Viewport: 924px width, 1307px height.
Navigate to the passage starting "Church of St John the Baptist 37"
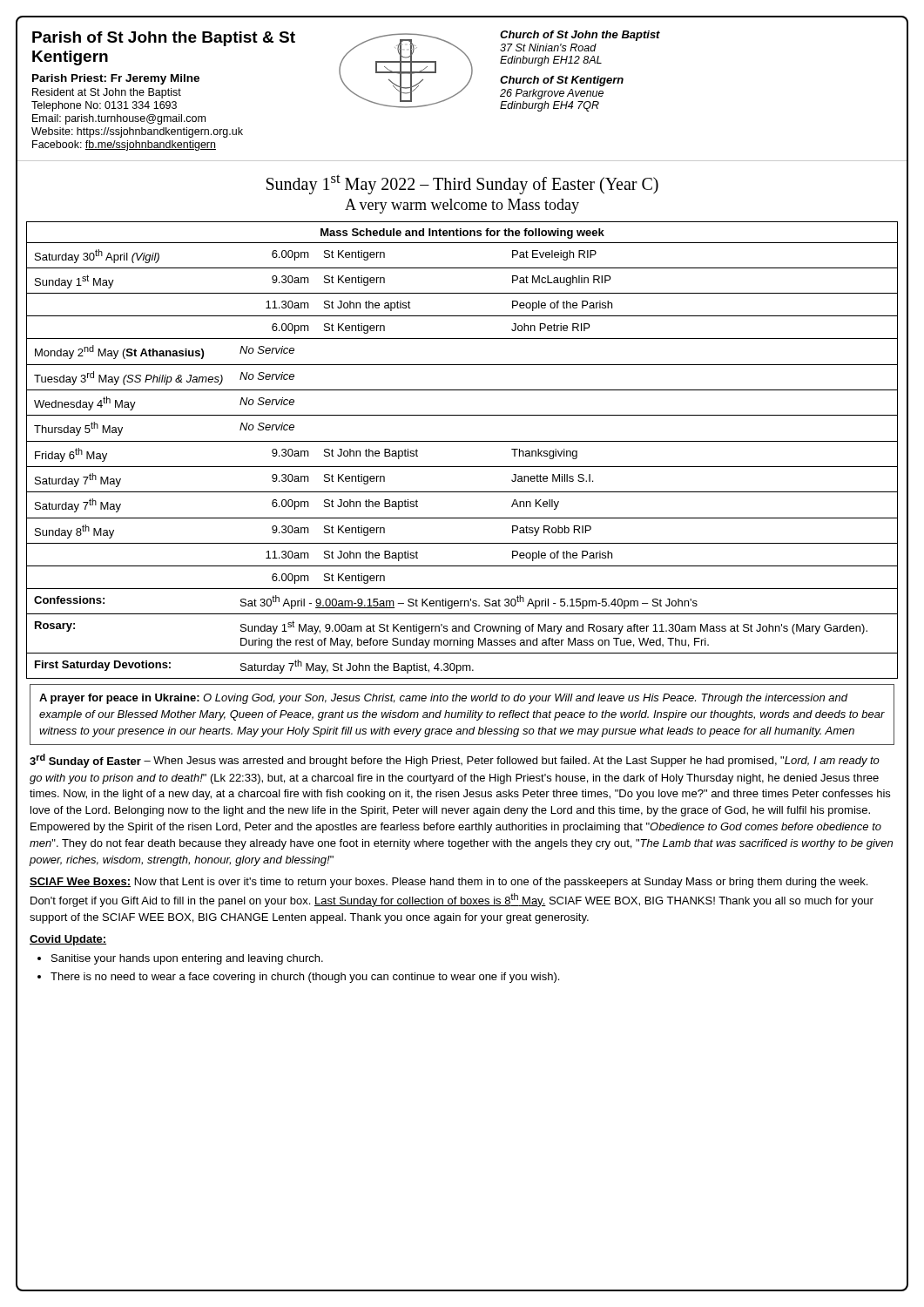580,36
